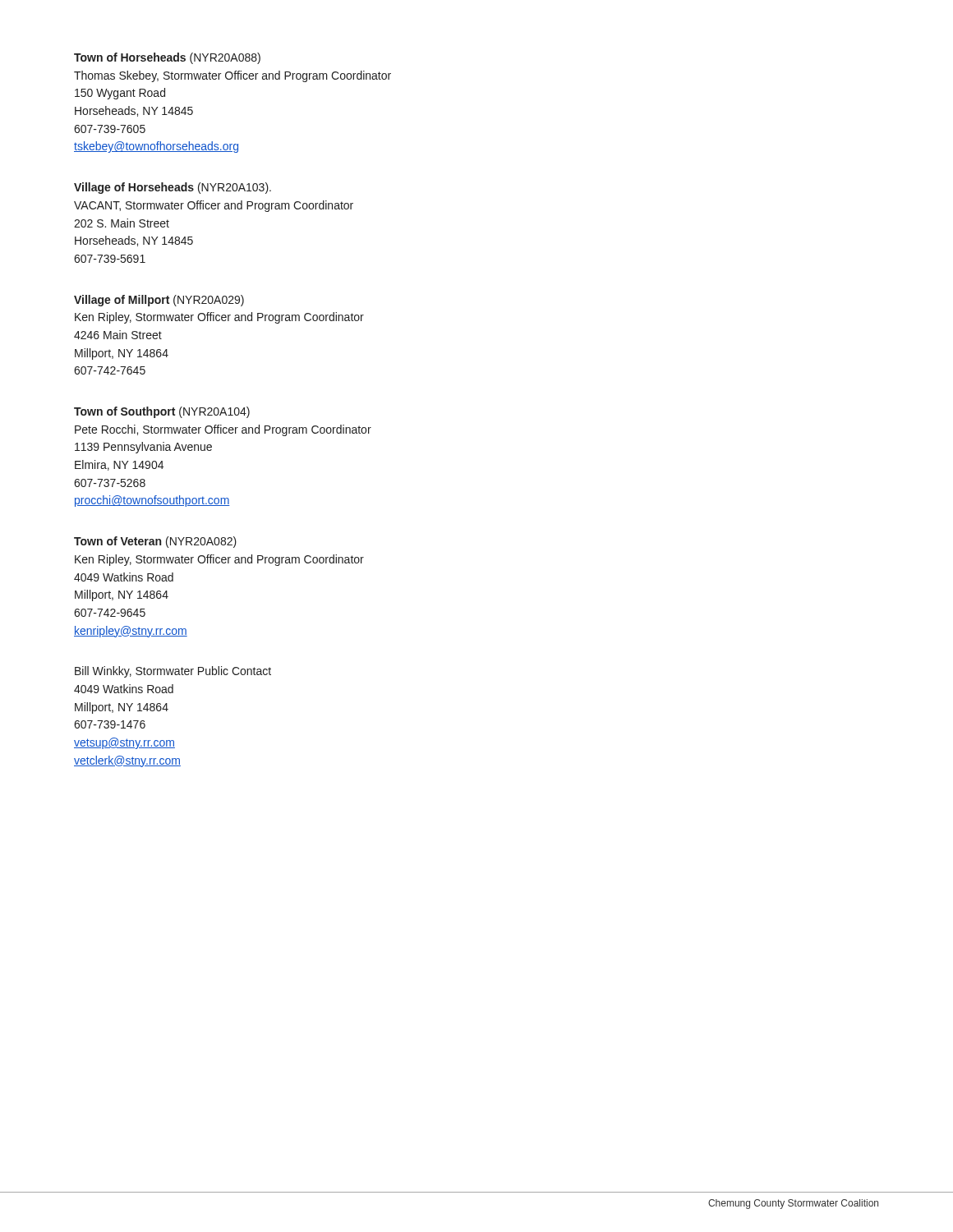Find the text block starting "Village of Millport (NYR20A029) Ken Ripley, Stormwater Officer"
This screenshot has height=1232, width=953.
[x=159, y=301]
